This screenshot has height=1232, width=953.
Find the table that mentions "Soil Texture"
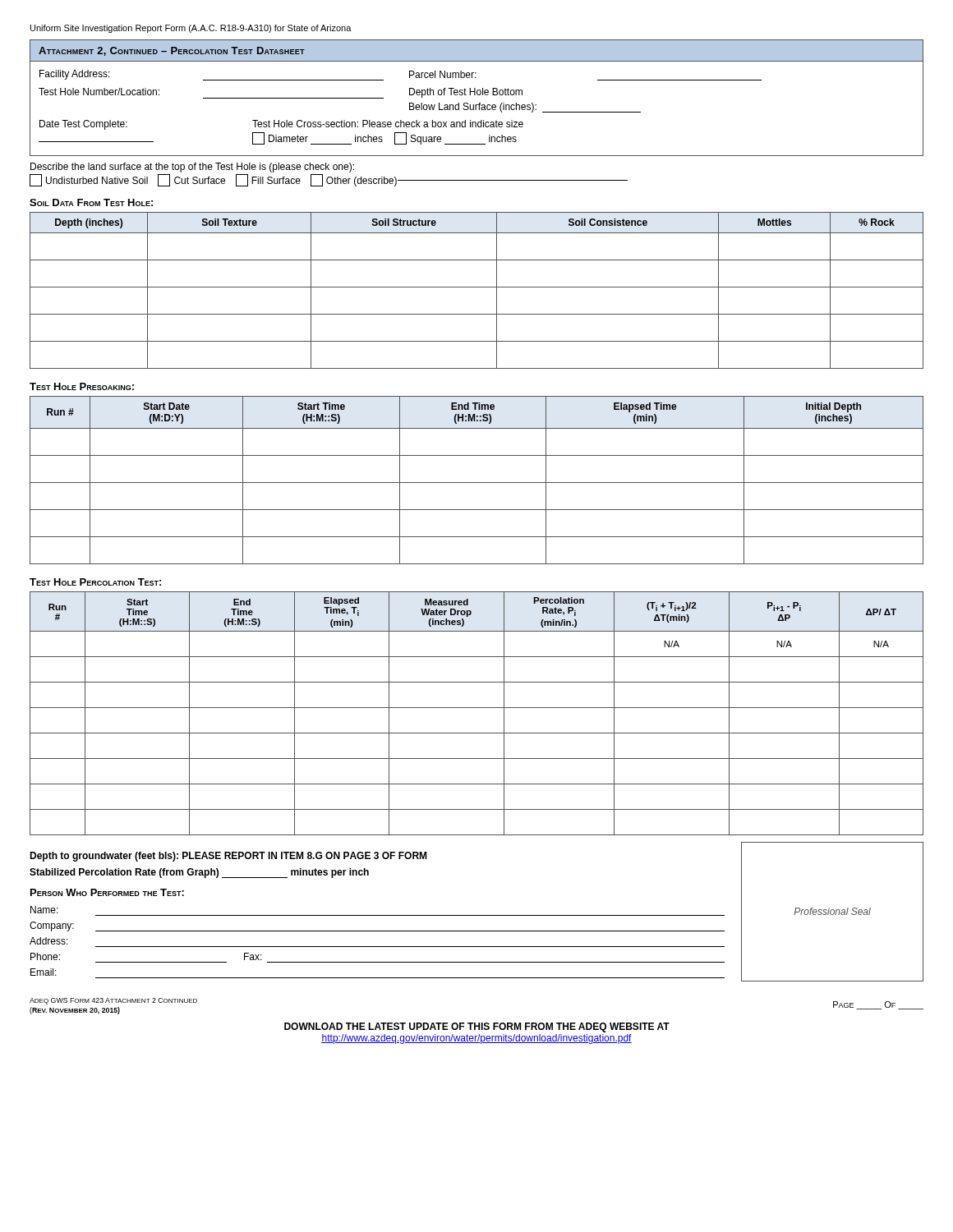[476, 290]
